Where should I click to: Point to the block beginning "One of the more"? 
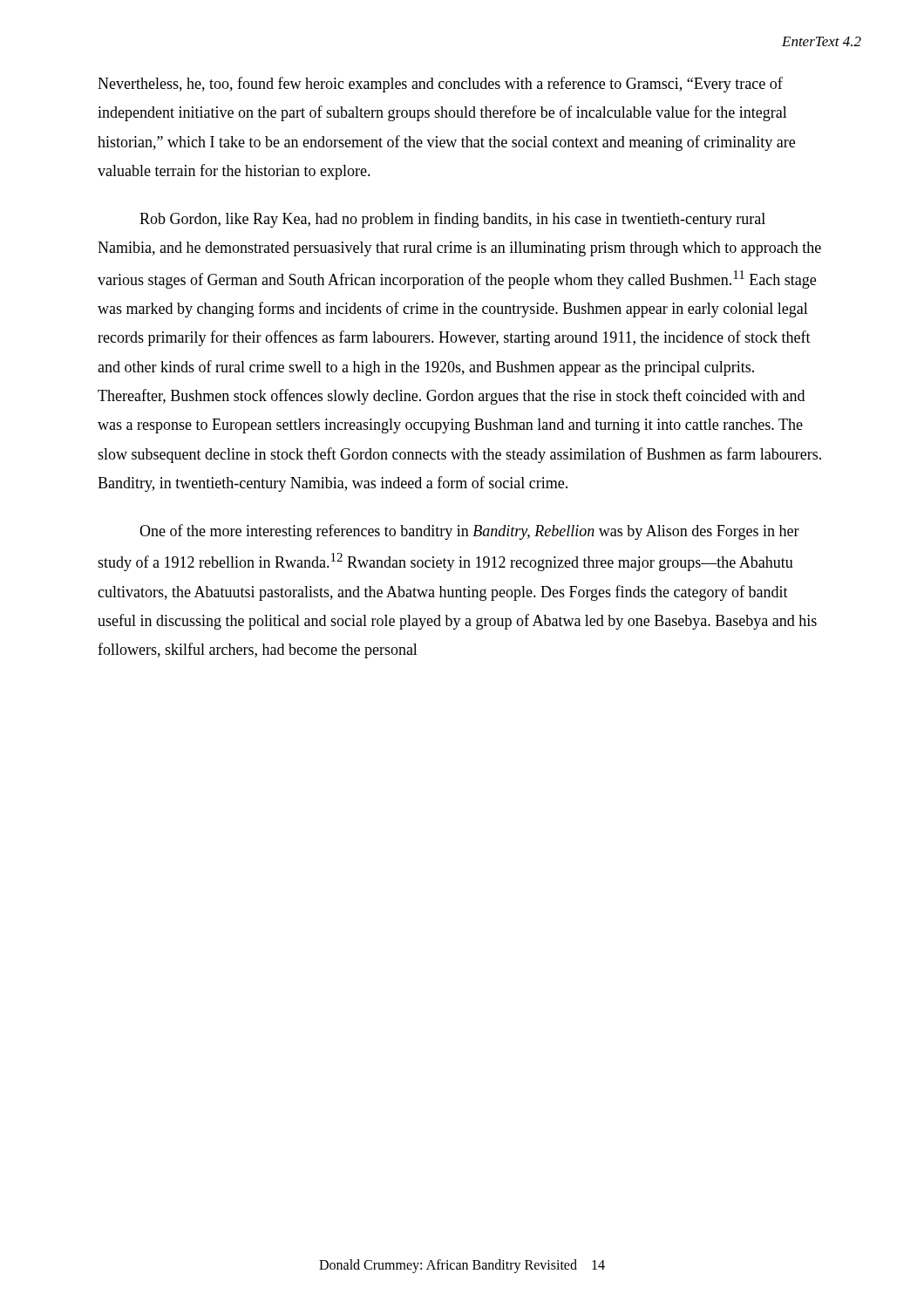[462, 591]
